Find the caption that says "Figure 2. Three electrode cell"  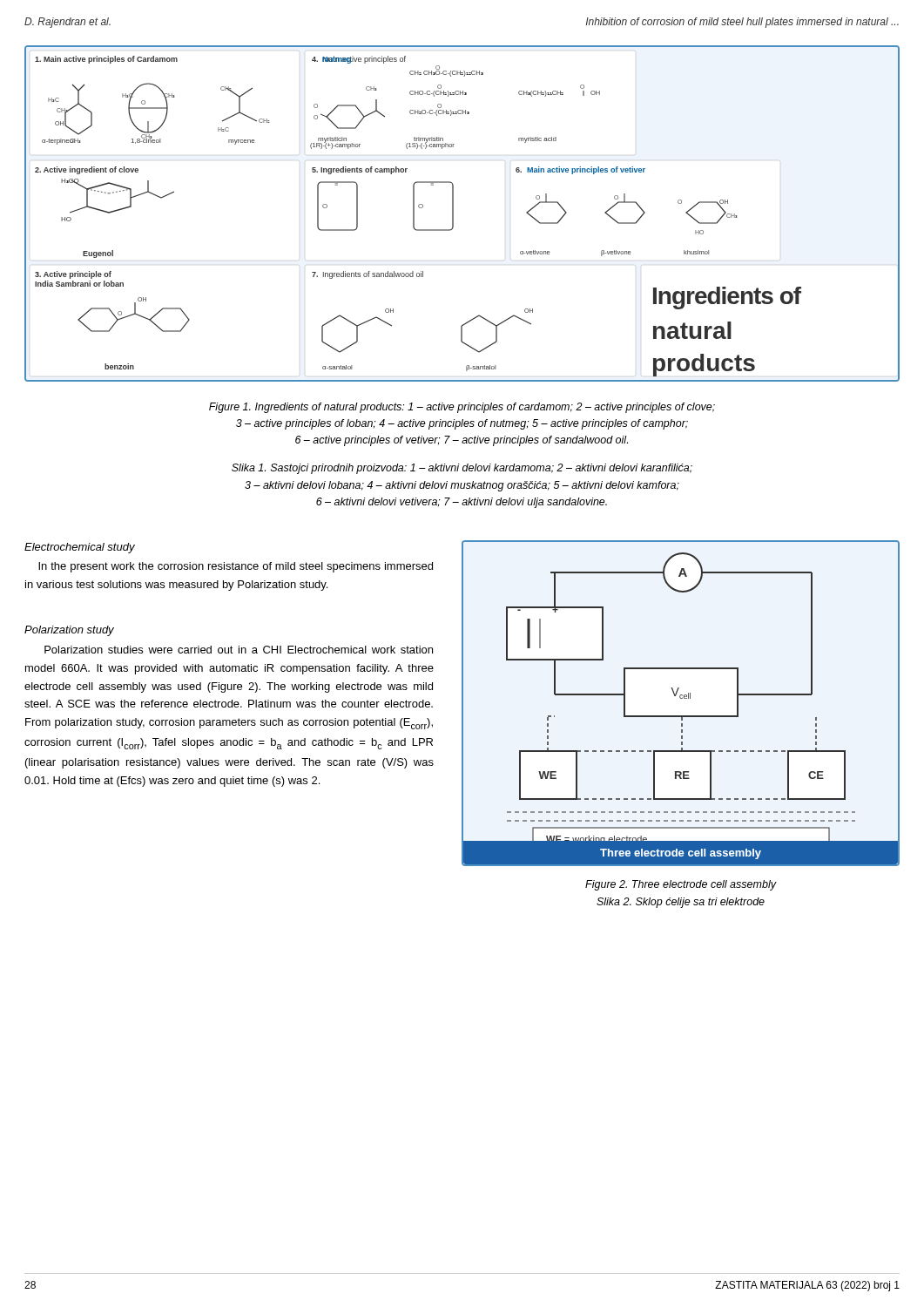click(681, 893)
